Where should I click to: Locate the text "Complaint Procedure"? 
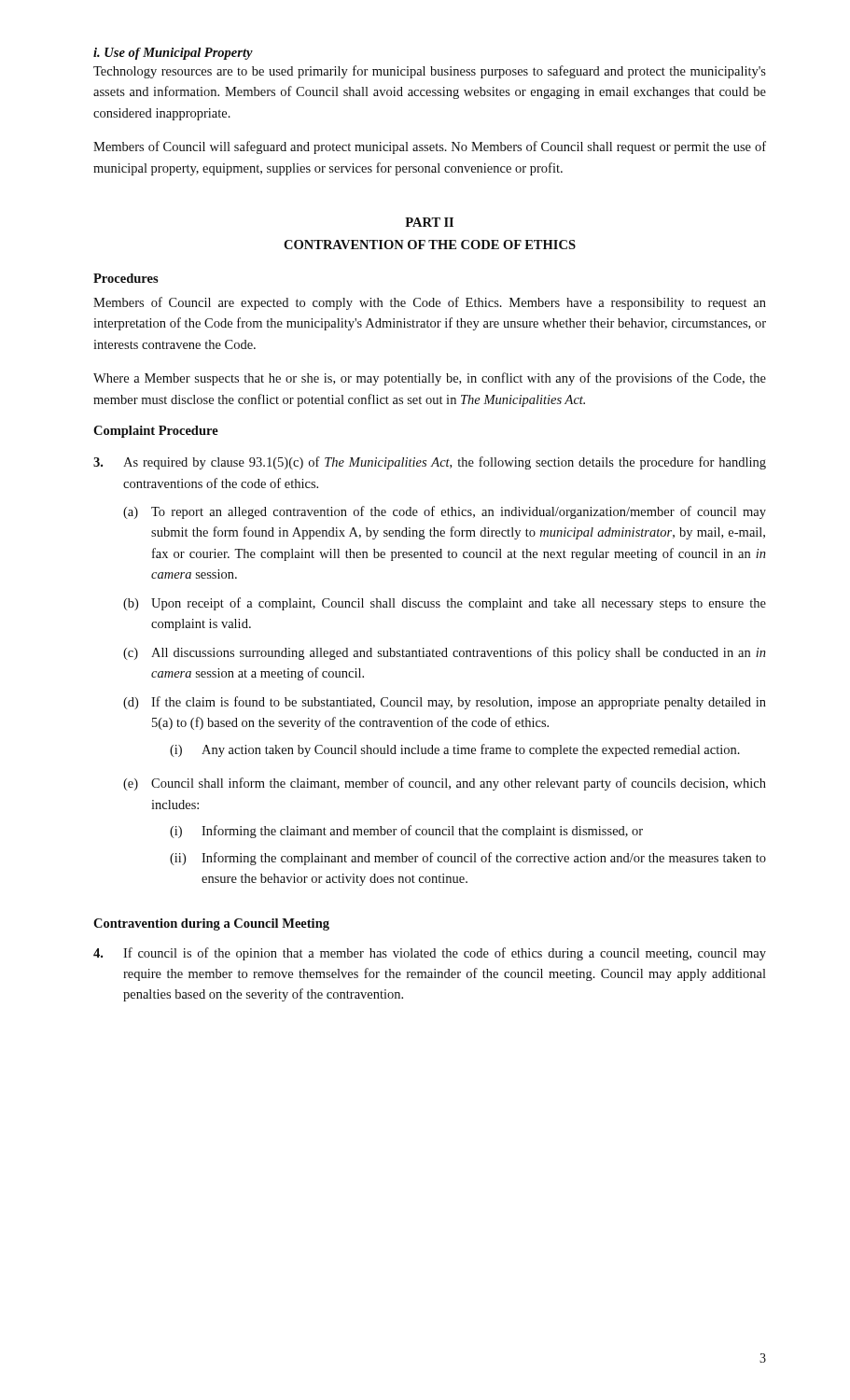coord(156,430)
